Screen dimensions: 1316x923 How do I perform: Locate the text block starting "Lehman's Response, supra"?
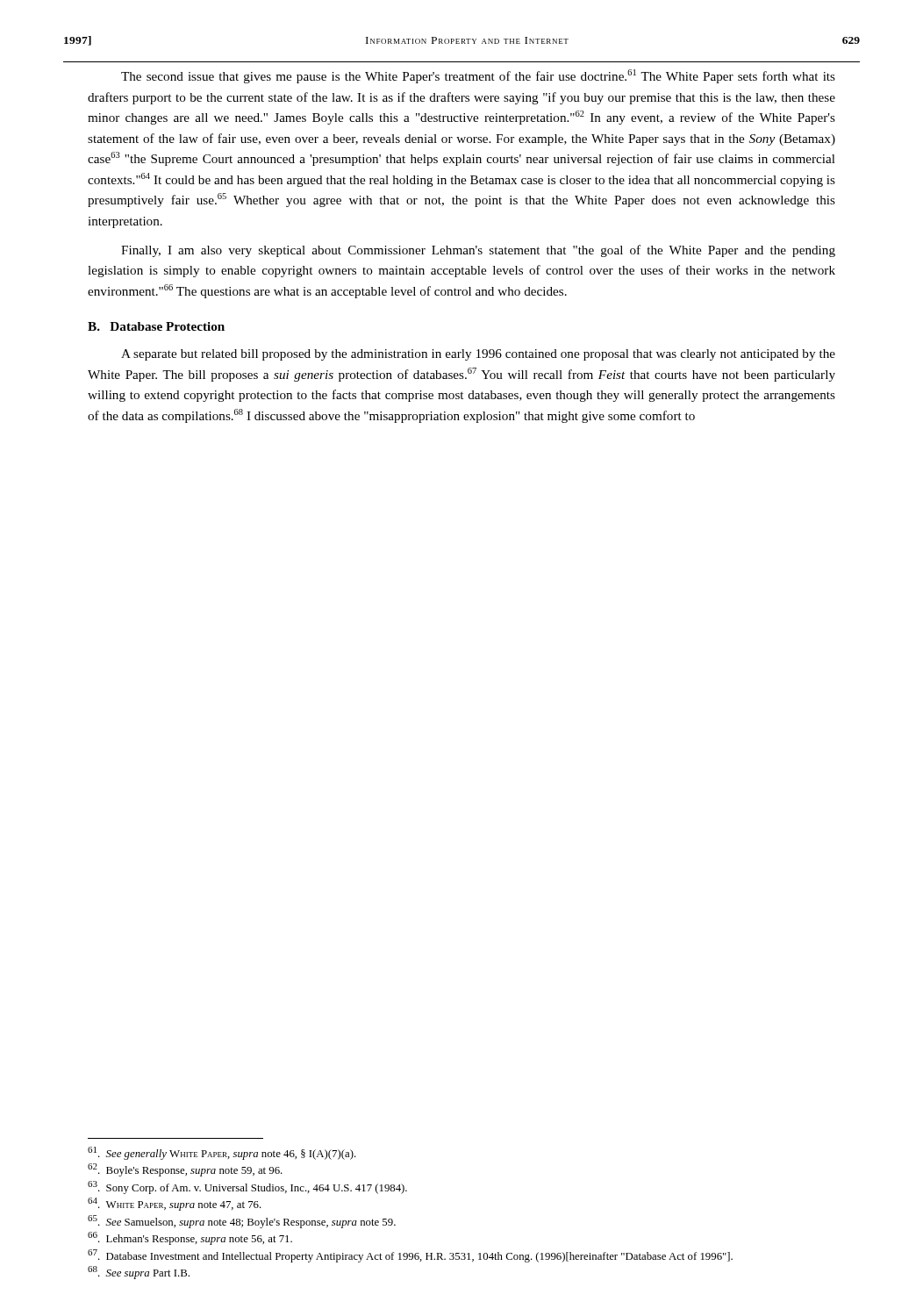(190, 1238)
